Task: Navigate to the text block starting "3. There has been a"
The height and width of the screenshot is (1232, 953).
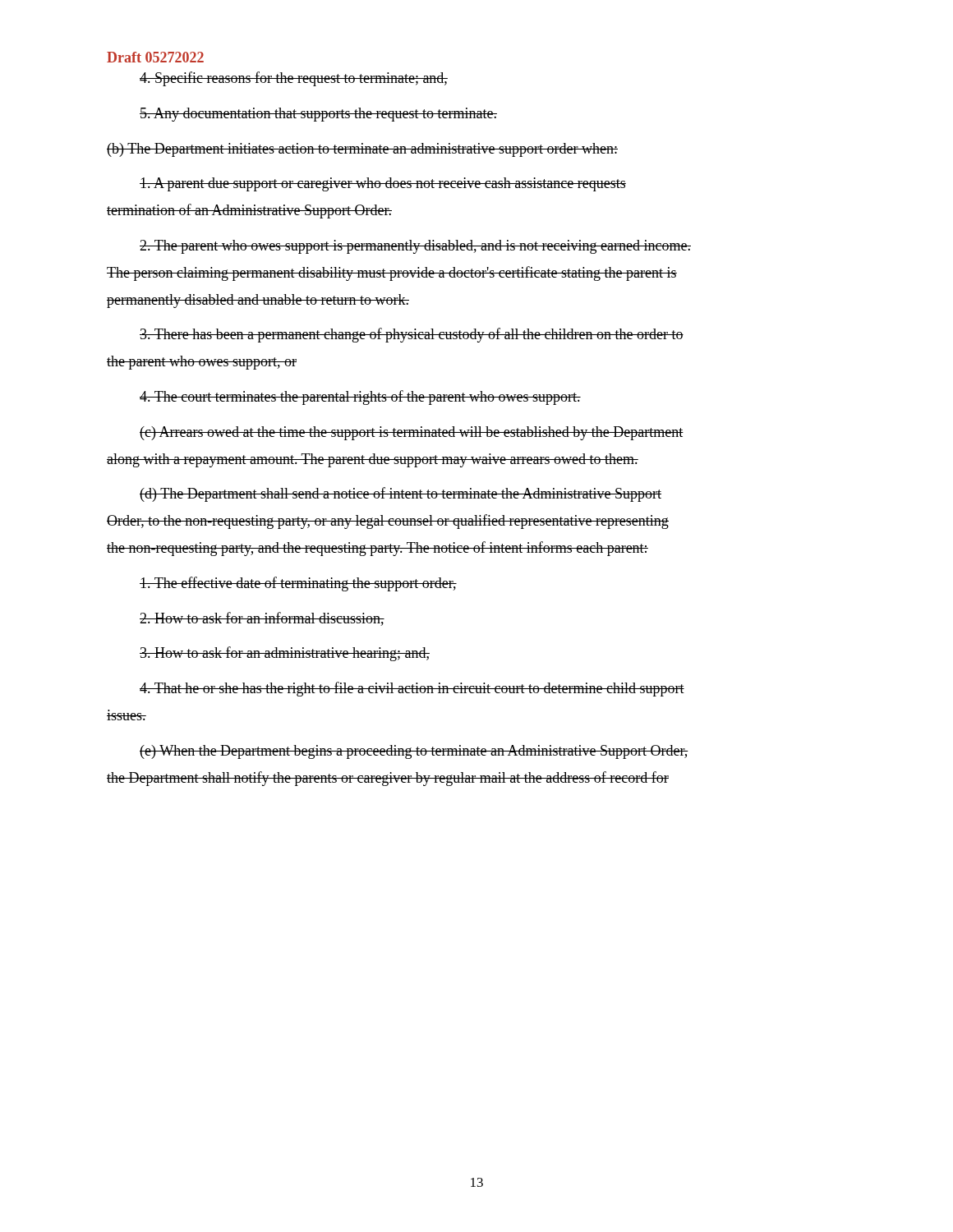Action: tap(476, 335)
